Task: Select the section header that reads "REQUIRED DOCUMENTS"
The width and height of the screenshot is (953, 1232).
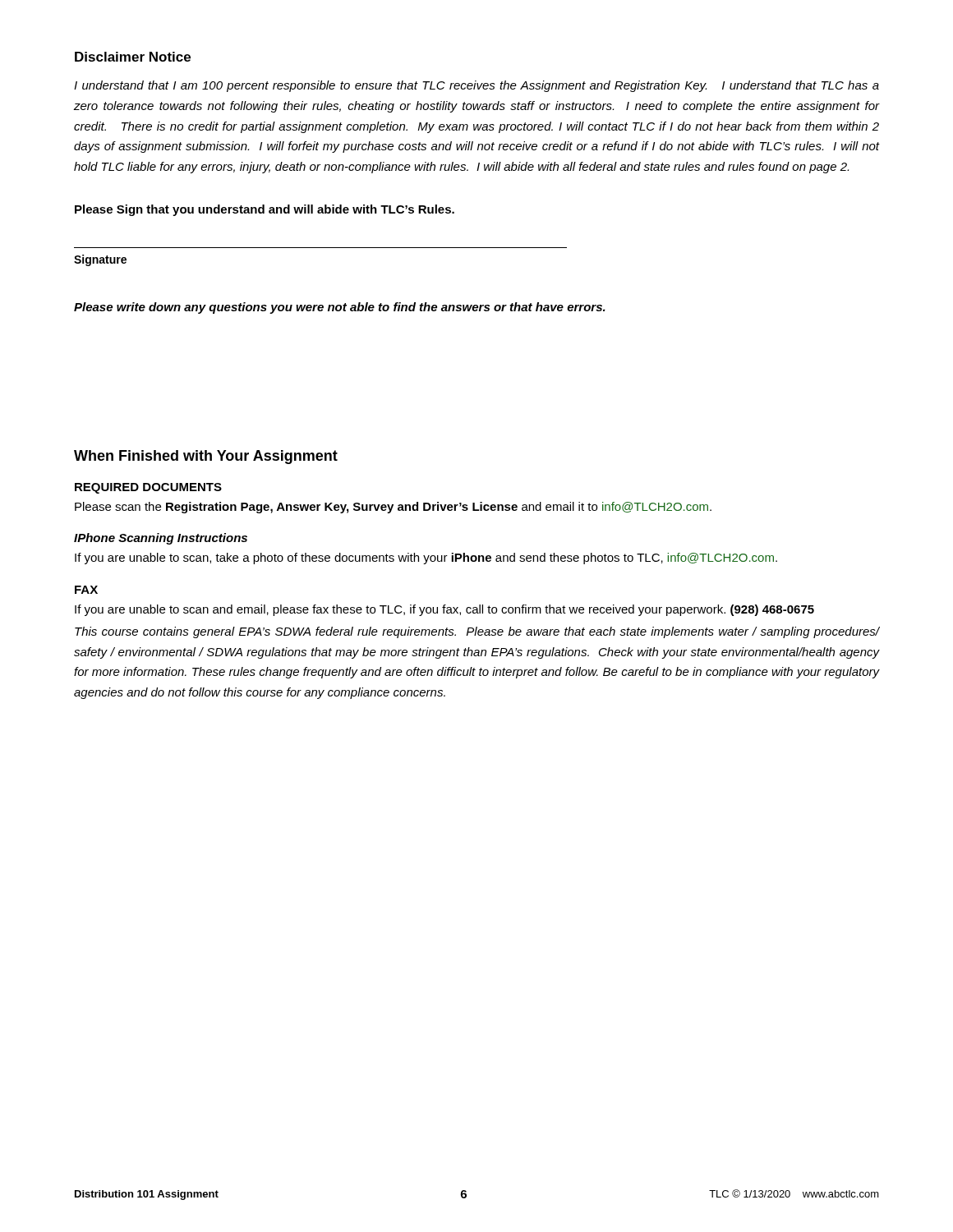Action: pos(148,487)
